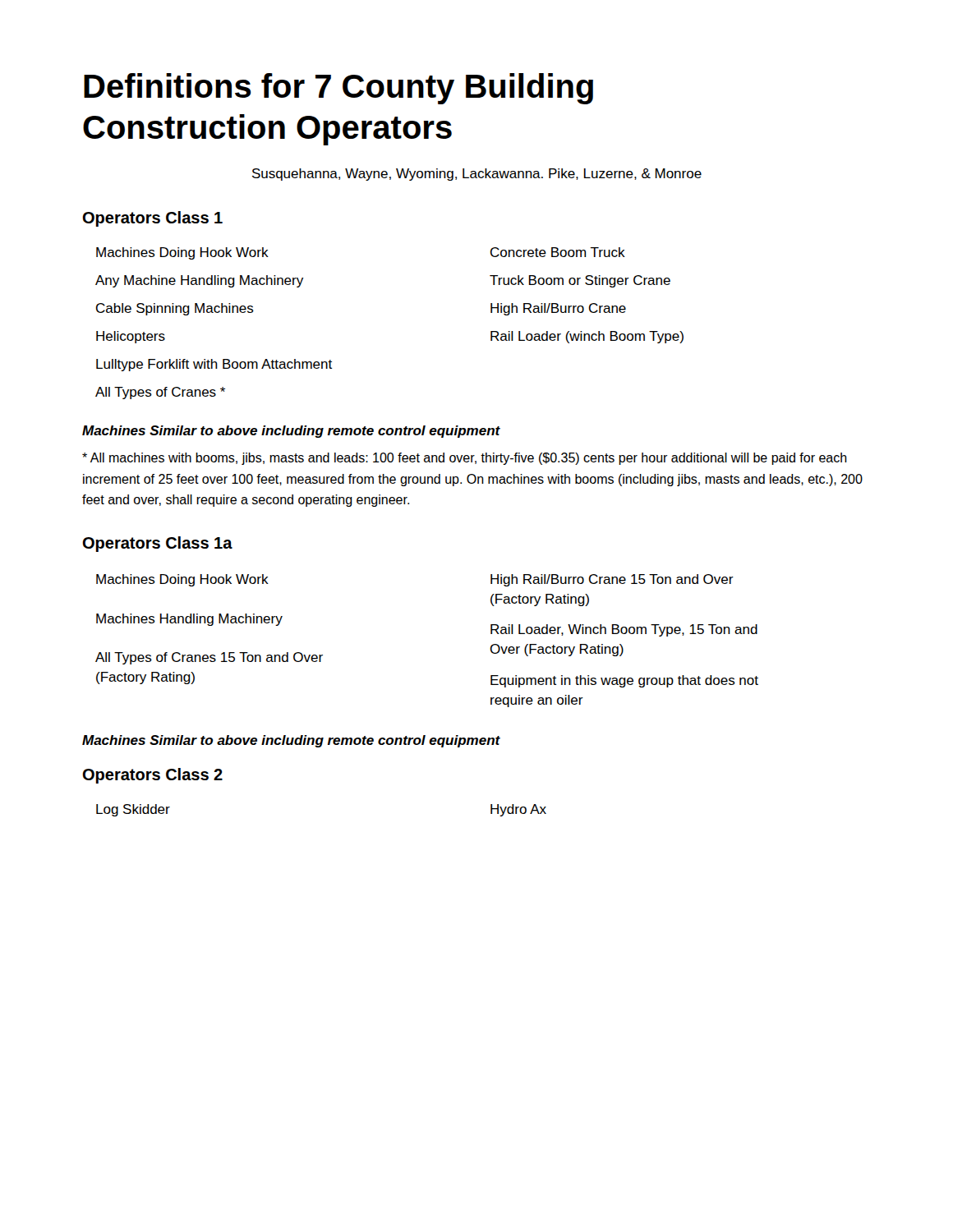Where does it say "Machines Handling Machinery"?

[189, 619]
